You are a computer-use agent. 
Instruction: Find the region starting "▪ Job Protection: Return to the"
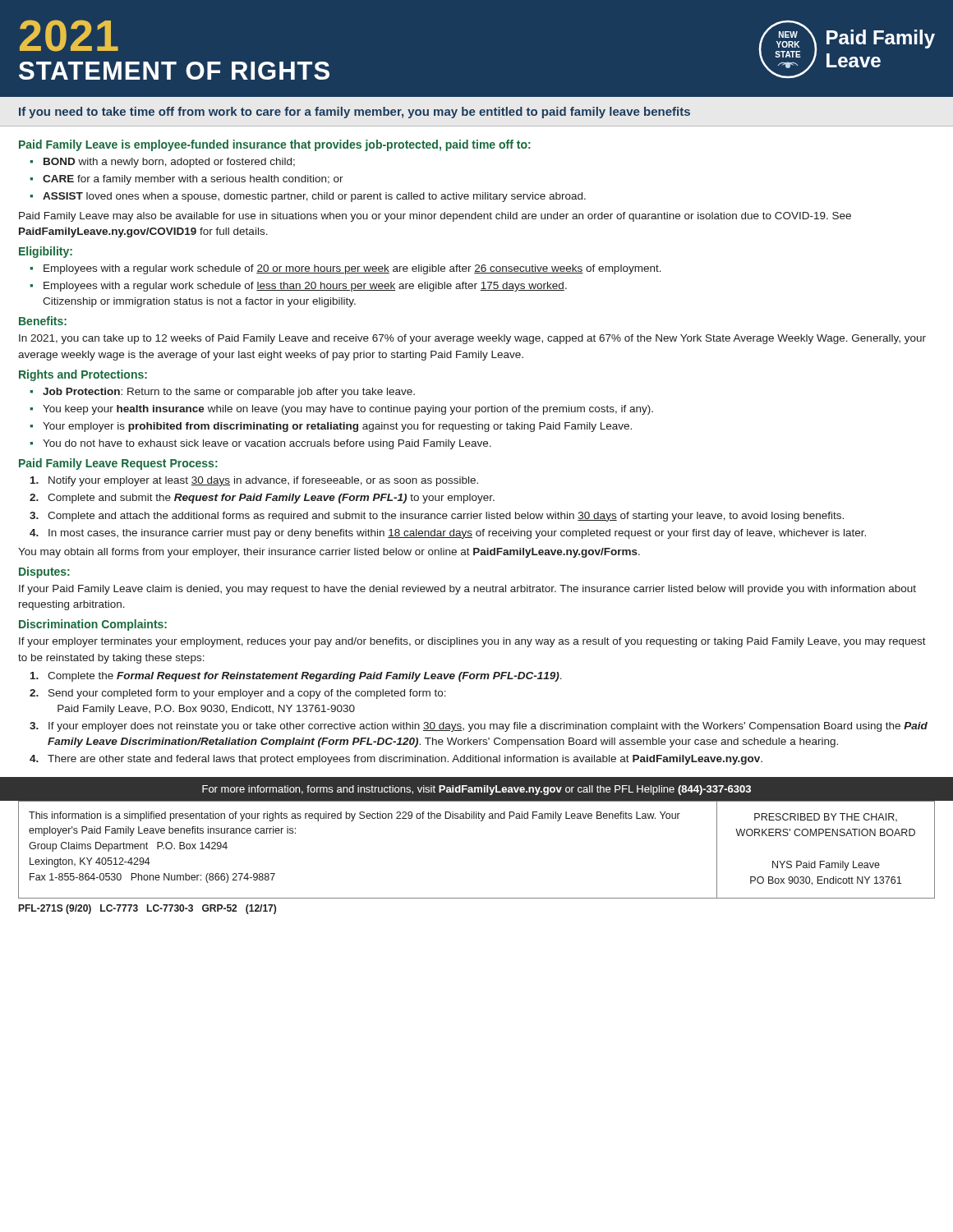223,391
